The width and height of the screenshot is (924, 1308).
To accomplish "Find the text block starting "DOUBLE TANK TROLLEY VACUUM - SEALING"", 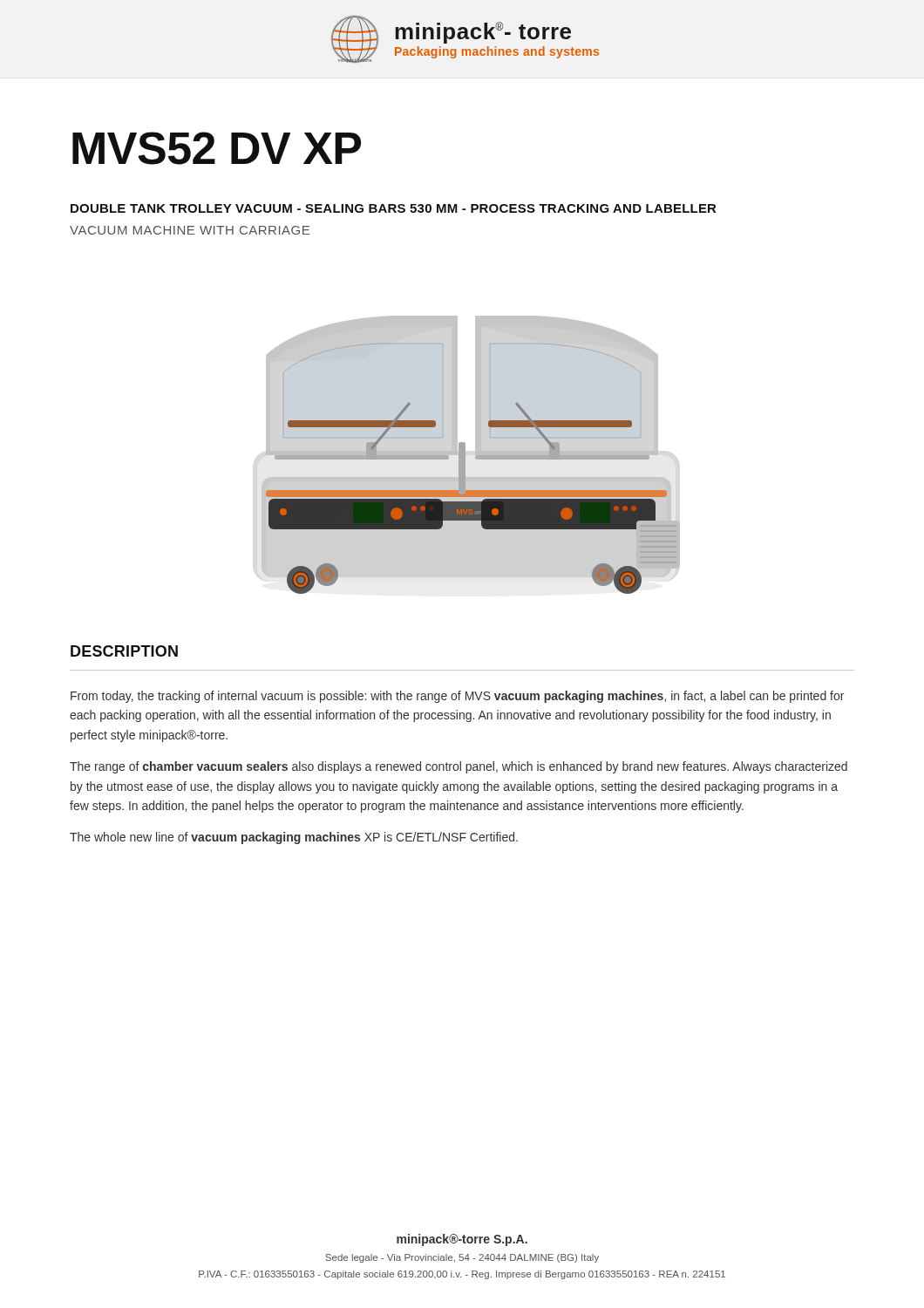I will 462,208.
